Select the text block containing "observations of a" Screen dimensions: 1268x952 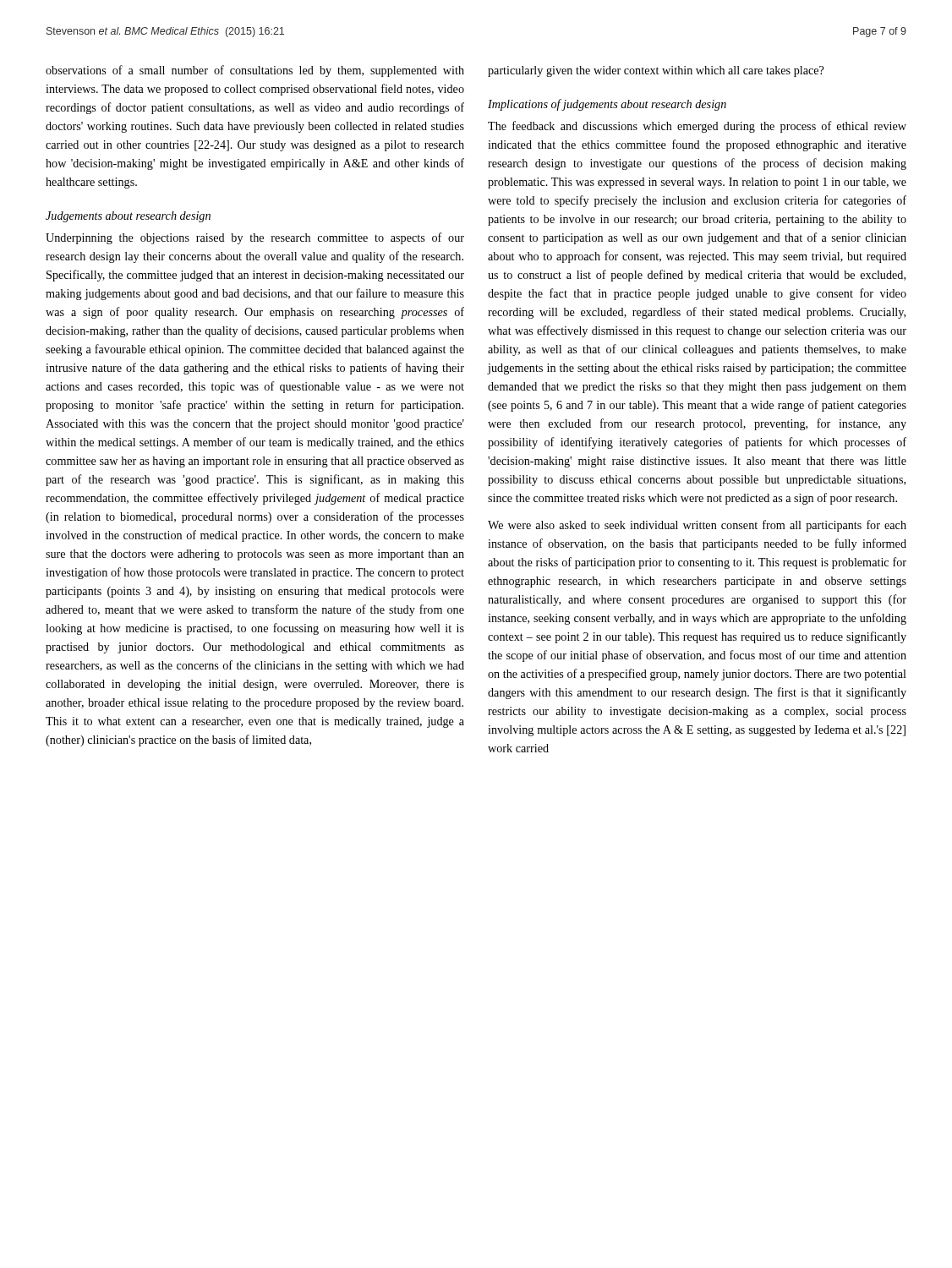click(255, 126)
